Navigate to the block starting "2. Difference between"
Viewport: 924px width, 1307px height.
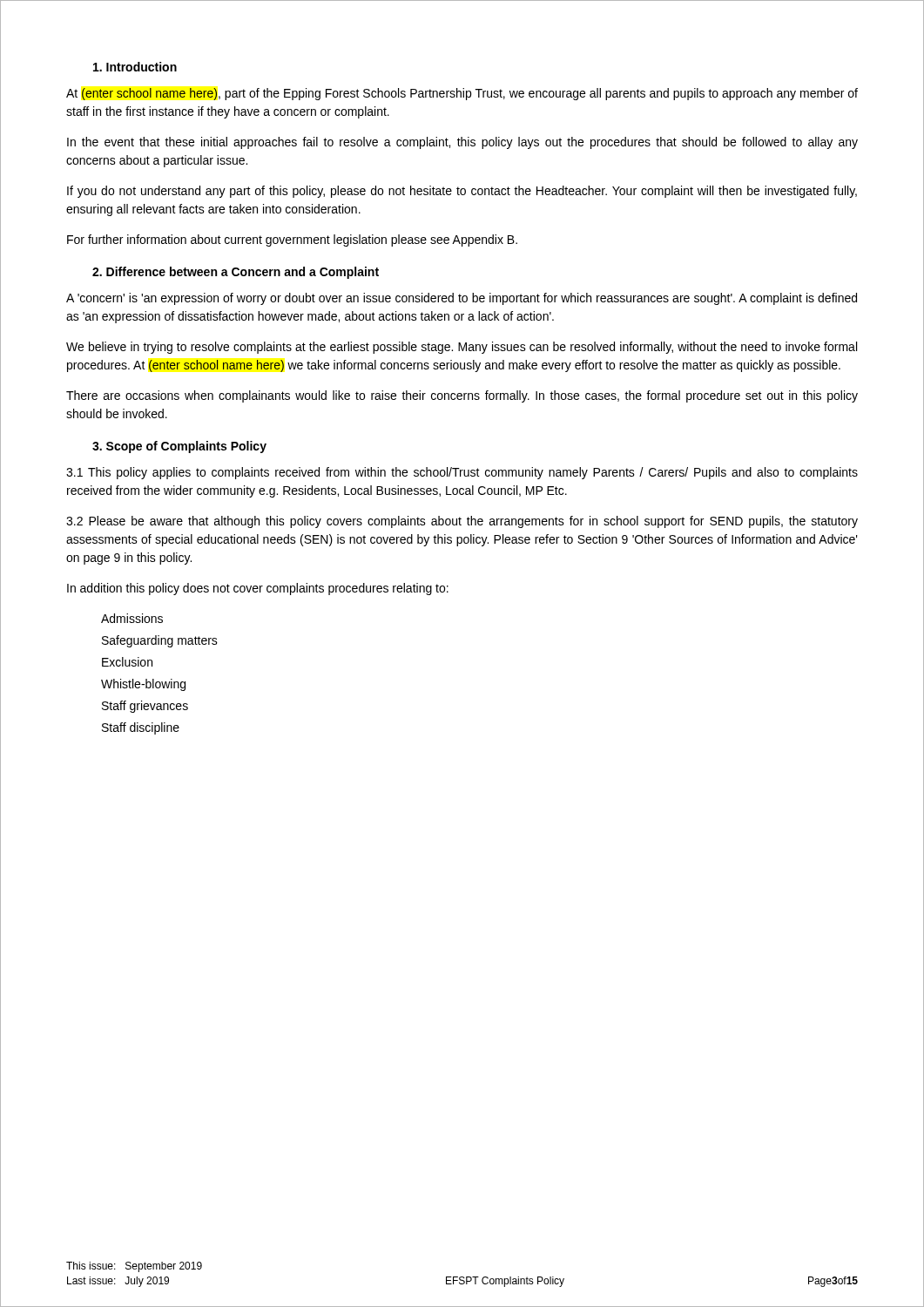(236, 272)
